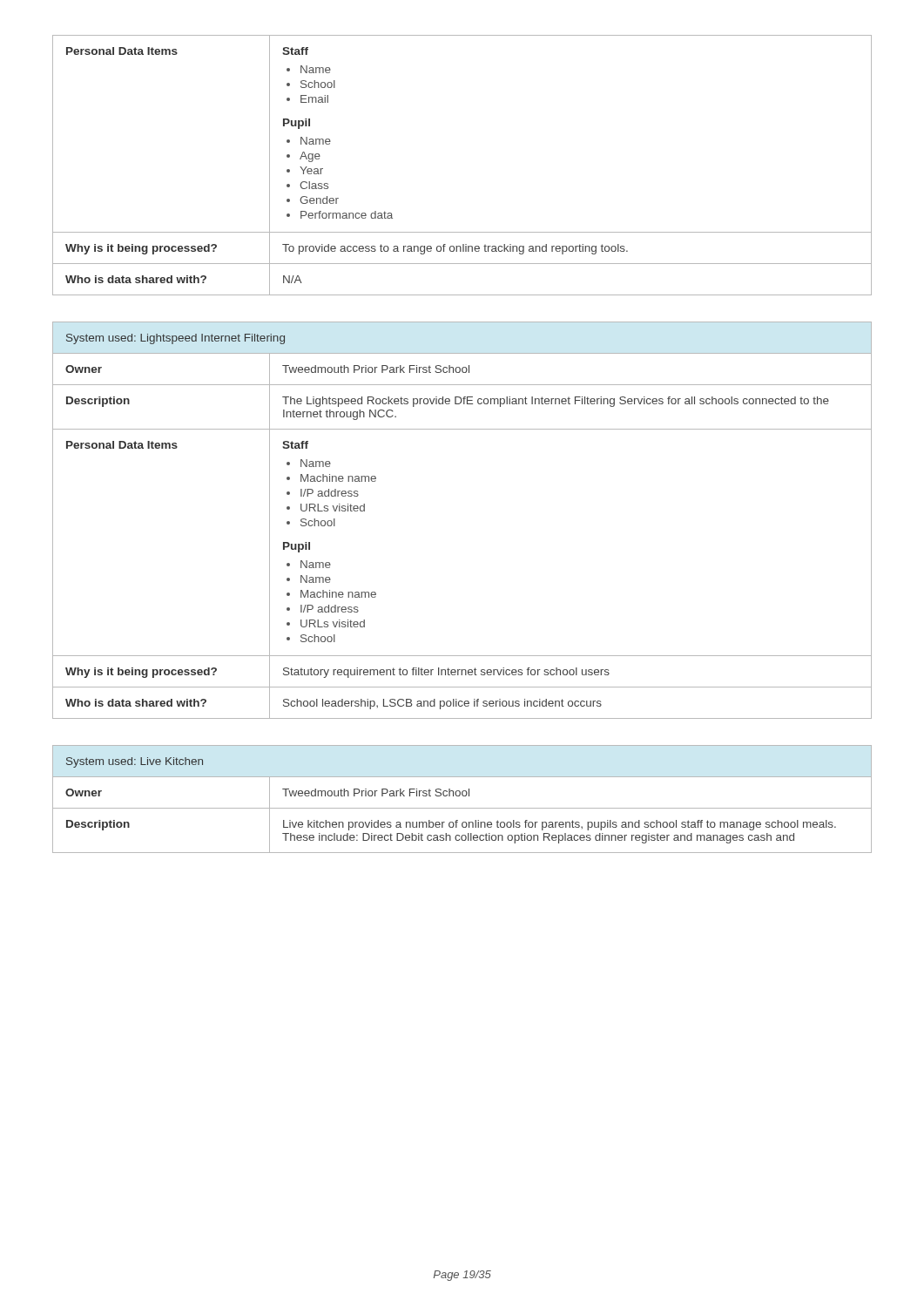Select the table that reads "Staff Name Machine name"
924x1307 pixels.
tap(462, 520)
